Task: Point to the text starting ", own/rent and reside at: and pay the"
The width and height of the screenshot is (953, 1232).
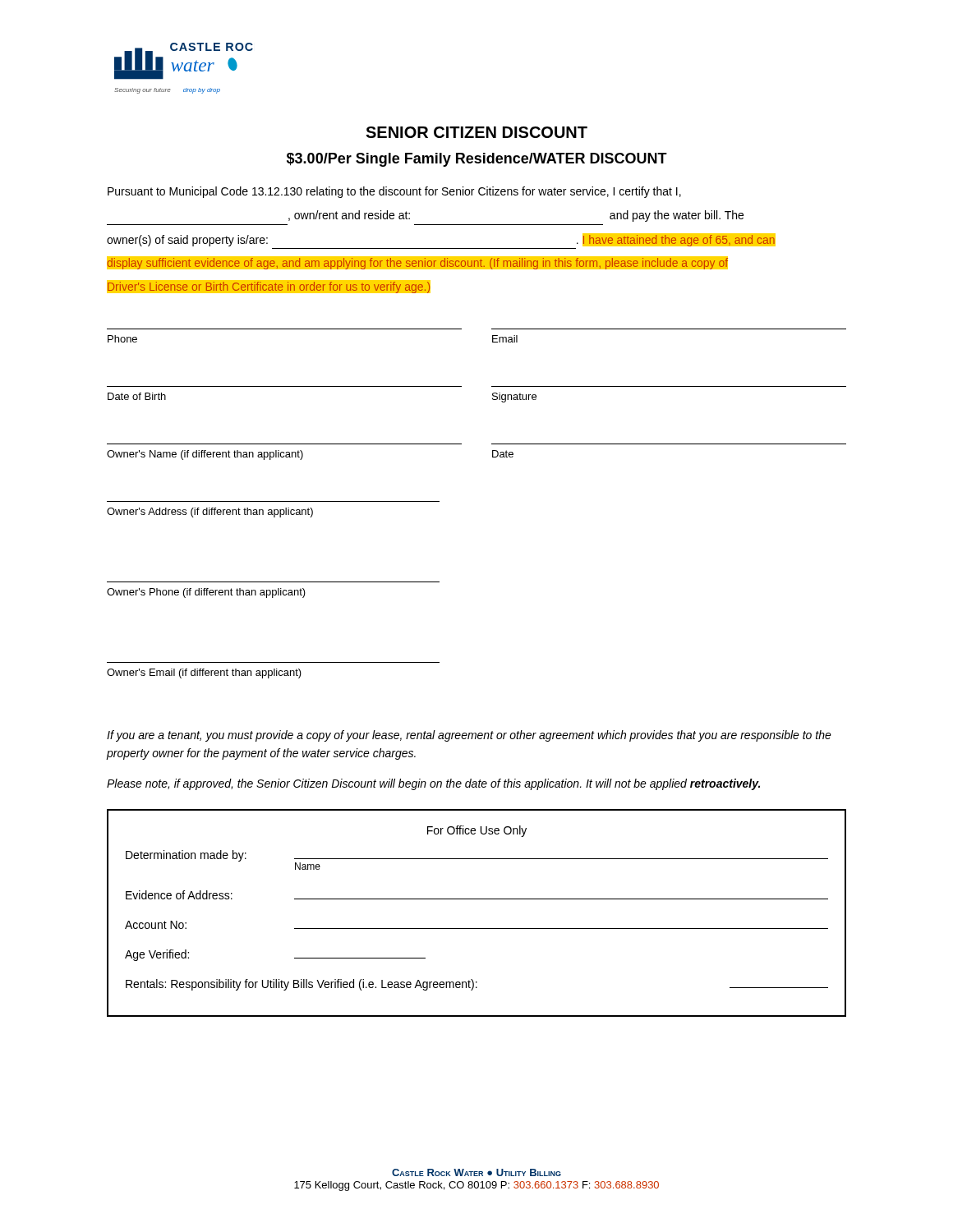Action: [426, 215]
